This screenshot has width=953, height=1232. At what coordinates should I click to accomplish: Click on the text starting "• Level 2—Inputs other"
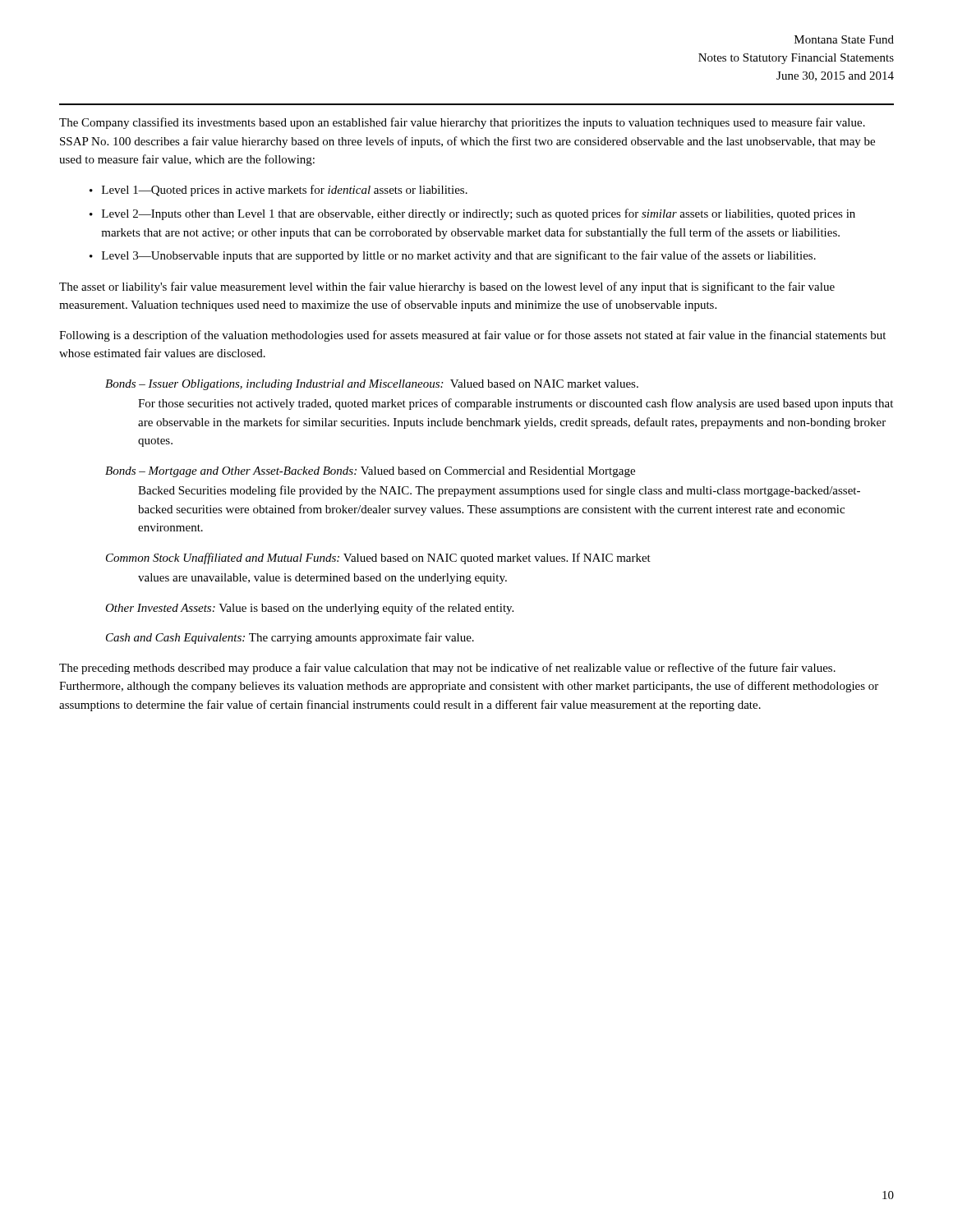click(491, 223)
